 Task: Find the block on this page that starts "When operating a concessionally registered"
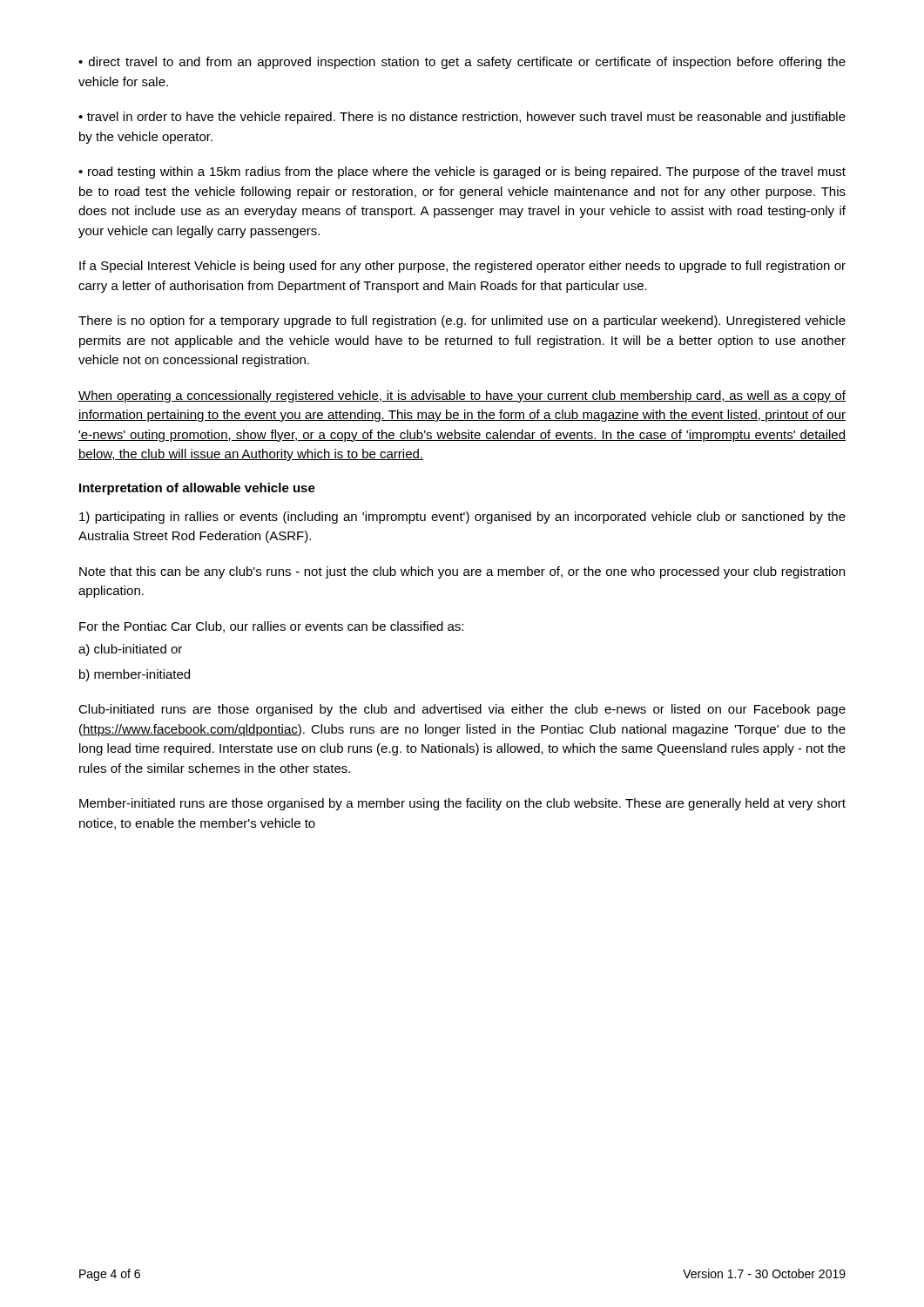tap(462, 424)
